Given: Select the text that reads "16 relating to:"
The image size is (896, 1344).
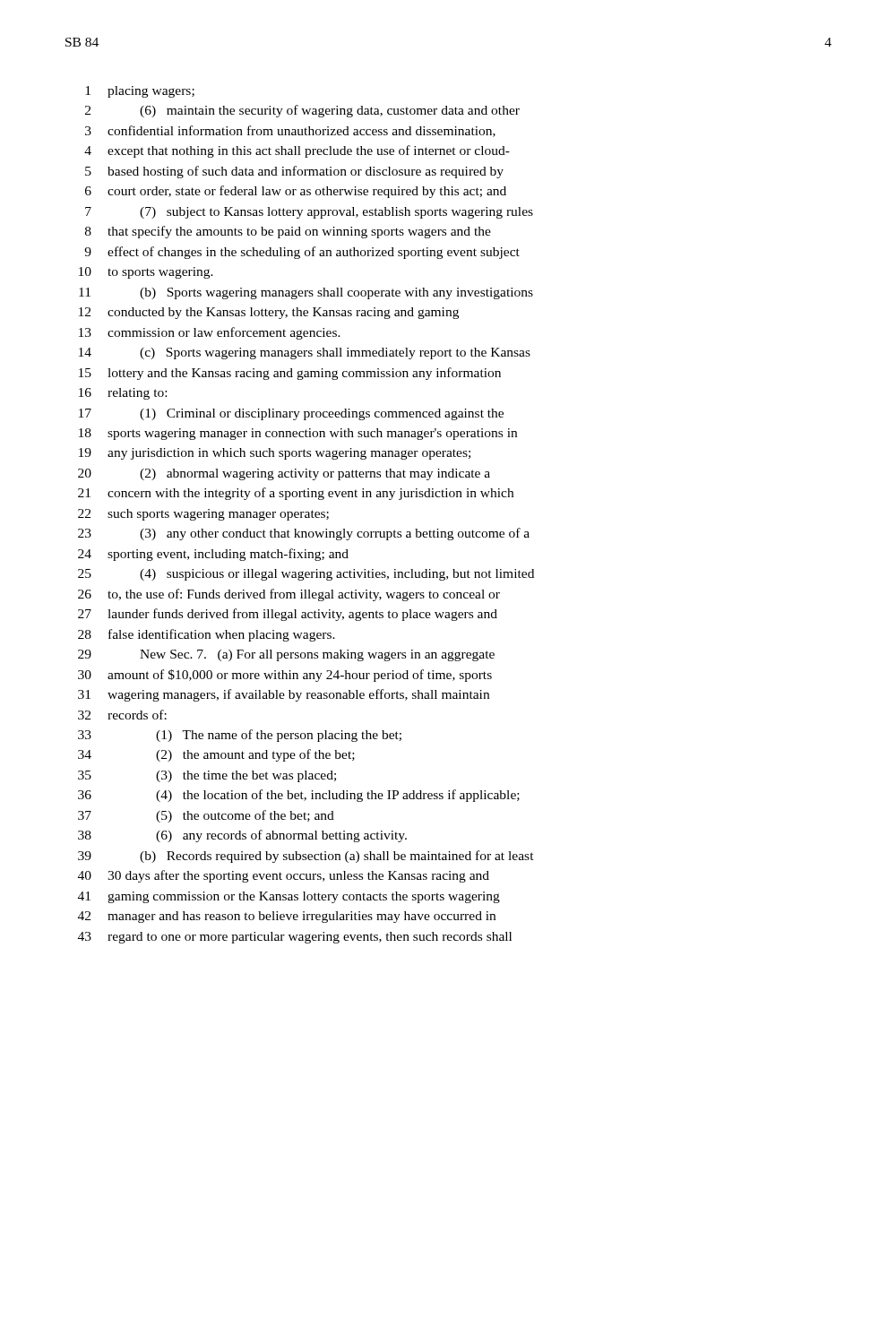Looking at the screenshot, I should [123, 394].
